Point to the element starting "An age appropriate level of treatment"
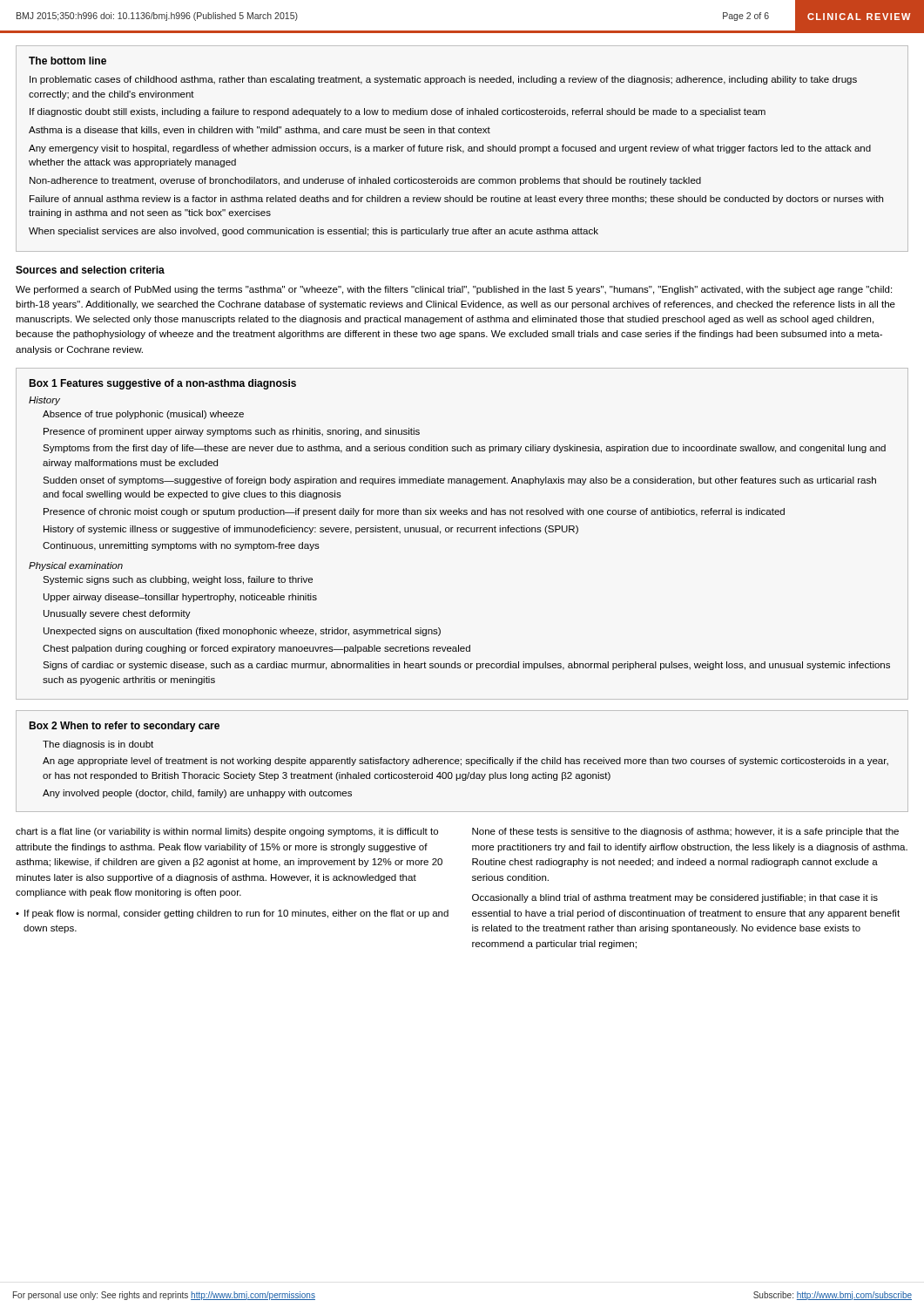This screenshot has height=1307, width=924. 466,768
